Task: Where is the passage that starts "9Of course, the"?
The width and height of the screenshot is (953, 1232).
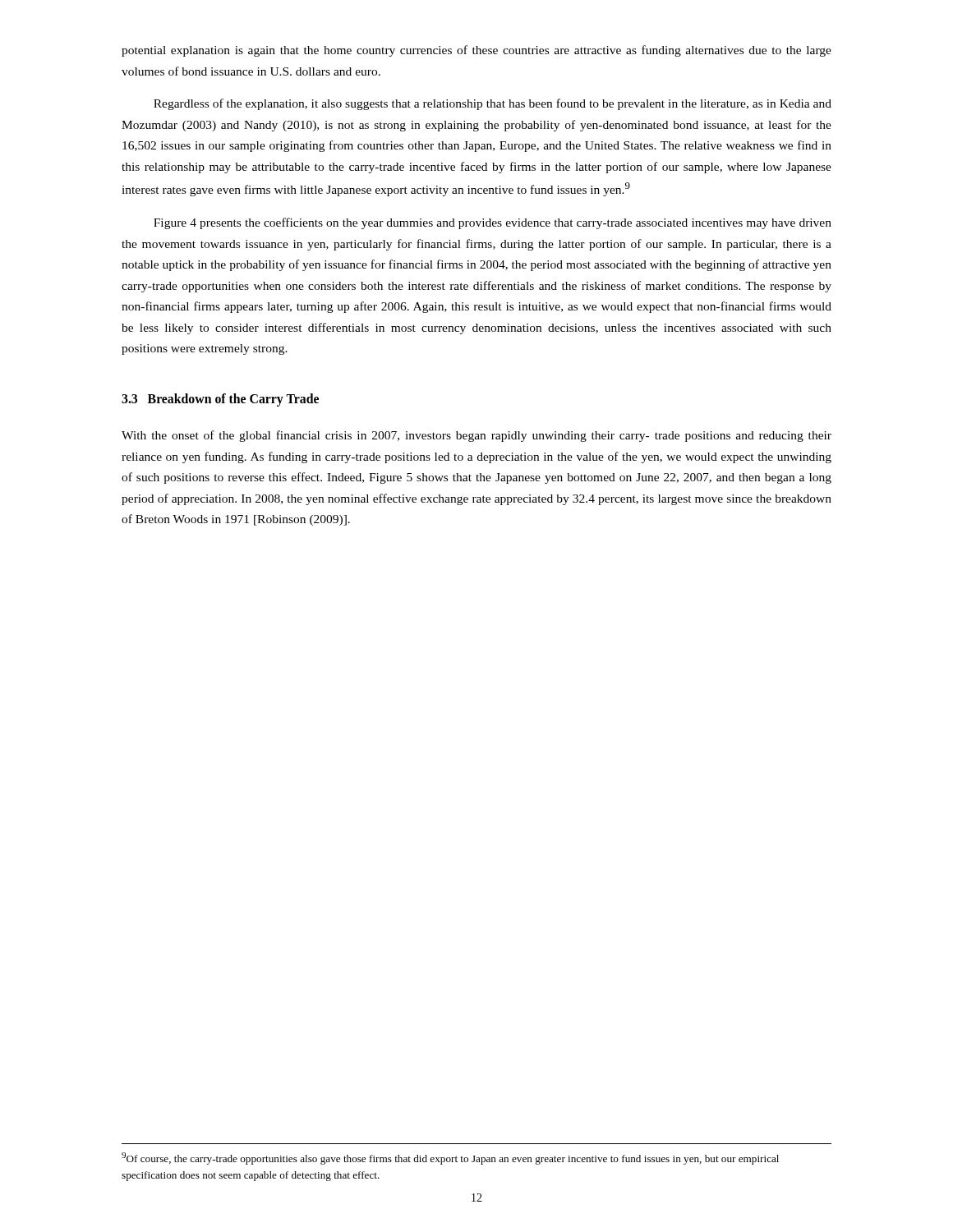Action: pos(450,1166)
